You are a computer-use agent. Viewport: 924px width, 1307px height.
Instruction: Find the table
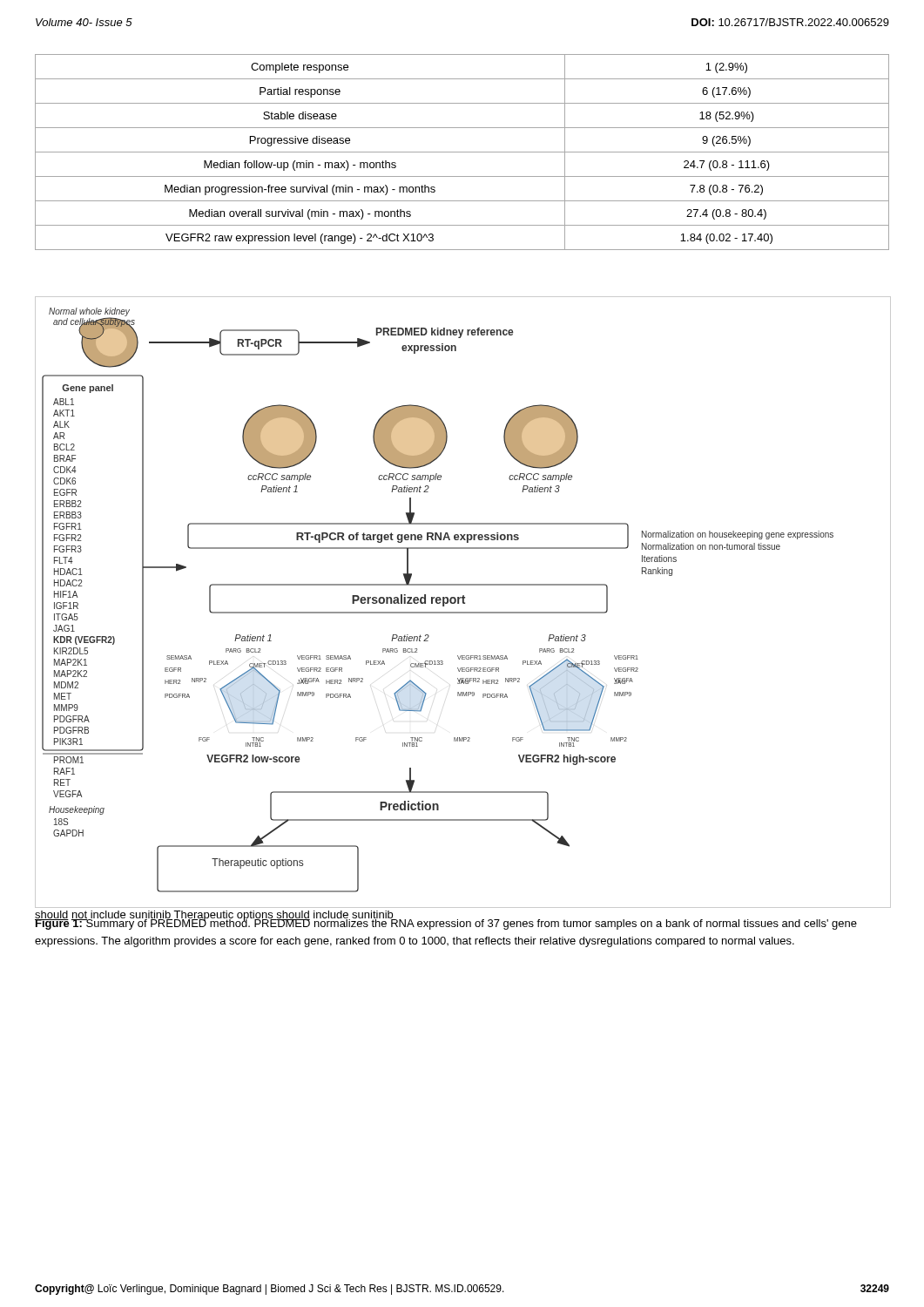click(462, 152)
